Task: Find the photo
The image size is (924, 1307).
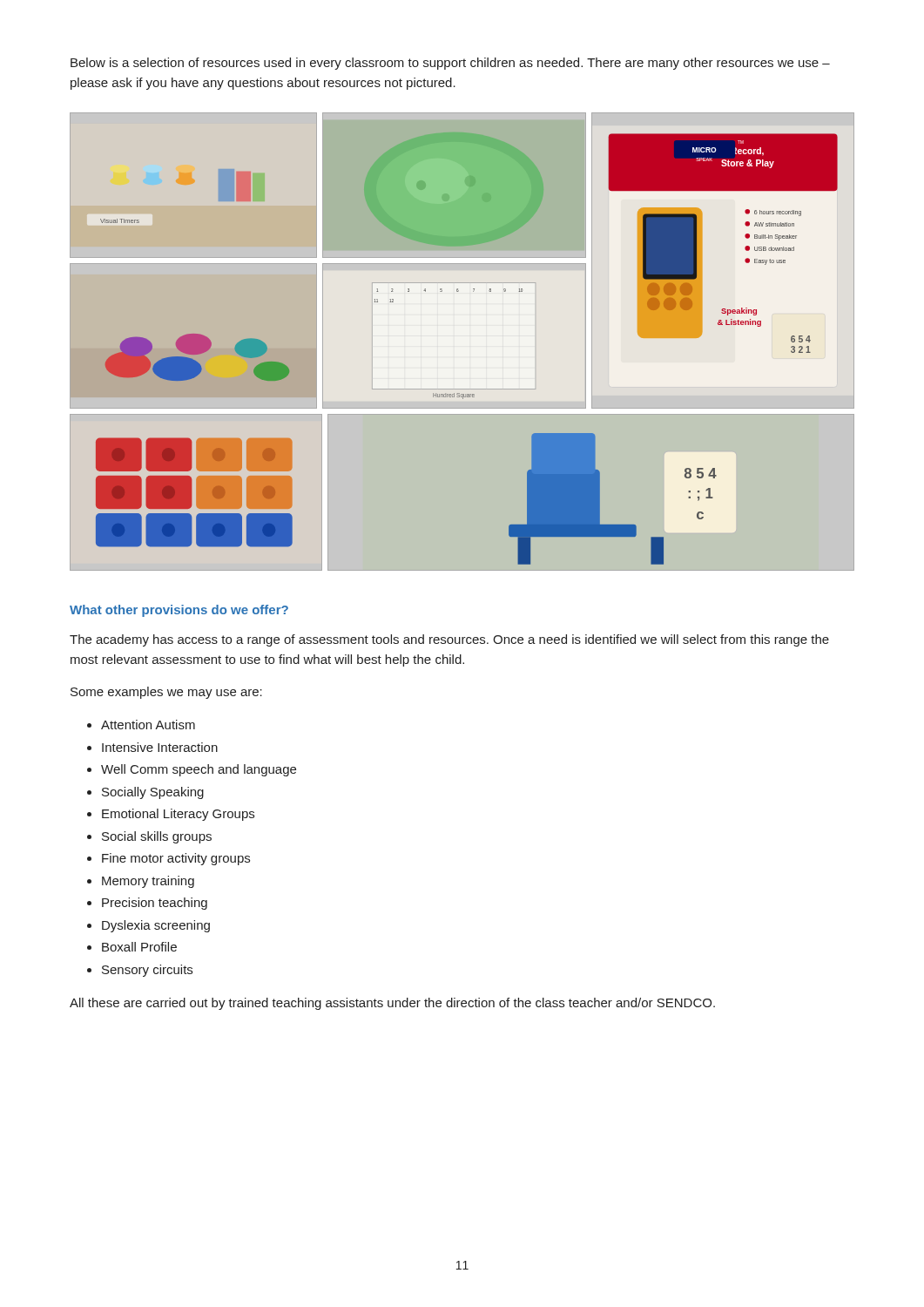Action: tap(462, 341)
